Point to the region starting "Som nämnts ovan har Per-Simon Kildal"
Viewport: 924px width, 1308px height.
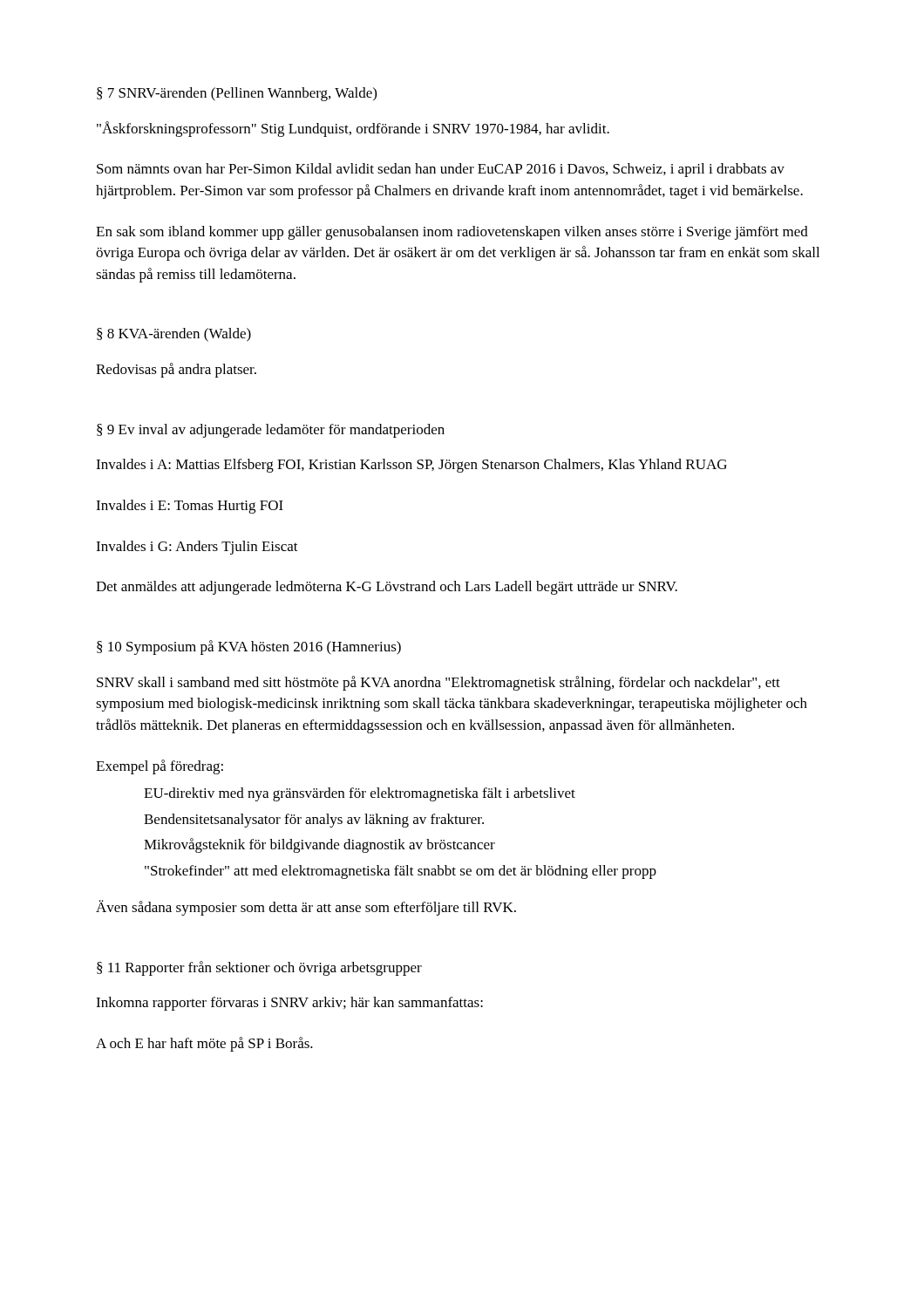(x=450, y=180)
